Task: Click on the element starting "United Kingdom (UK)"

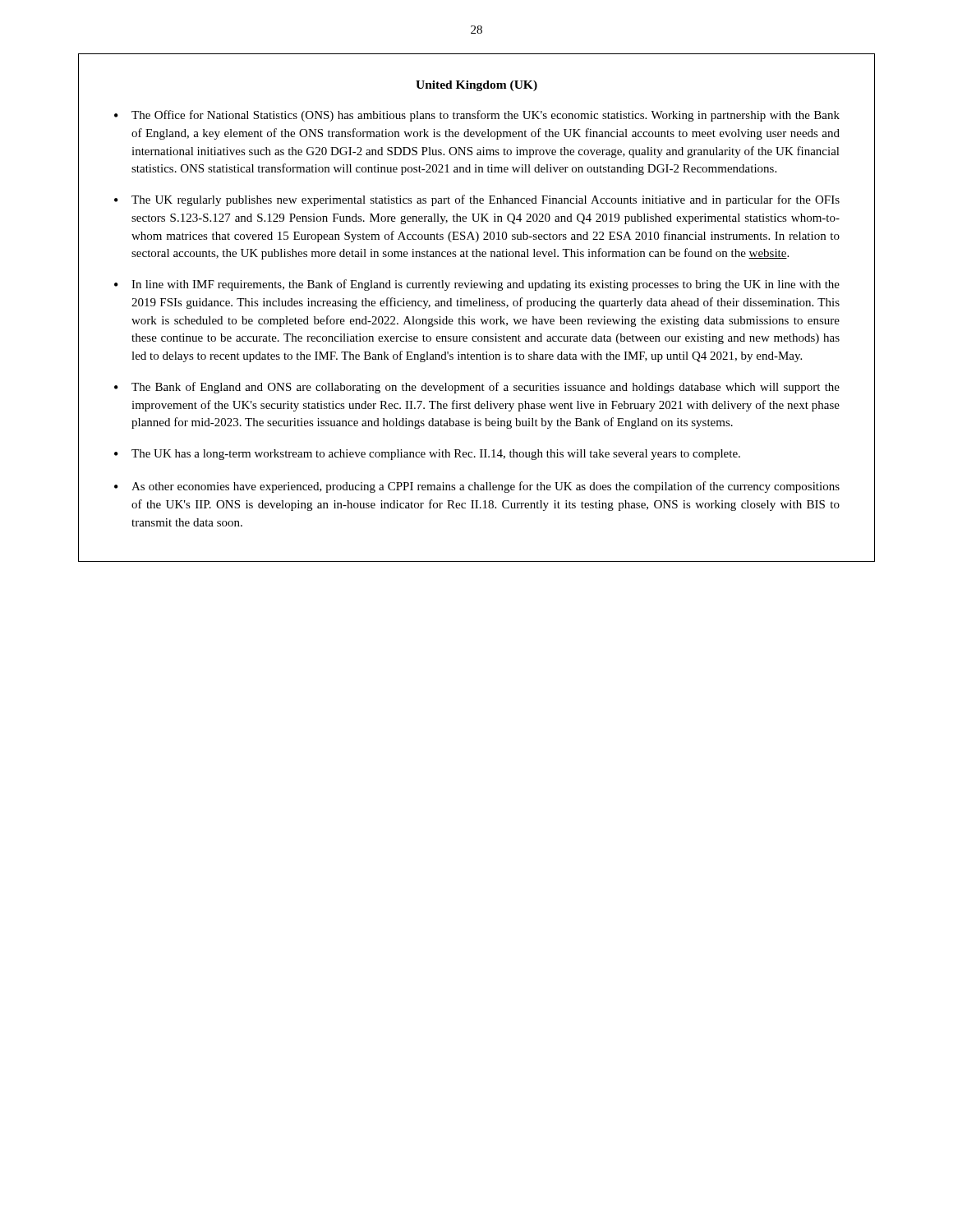Action: coord(476,84)
